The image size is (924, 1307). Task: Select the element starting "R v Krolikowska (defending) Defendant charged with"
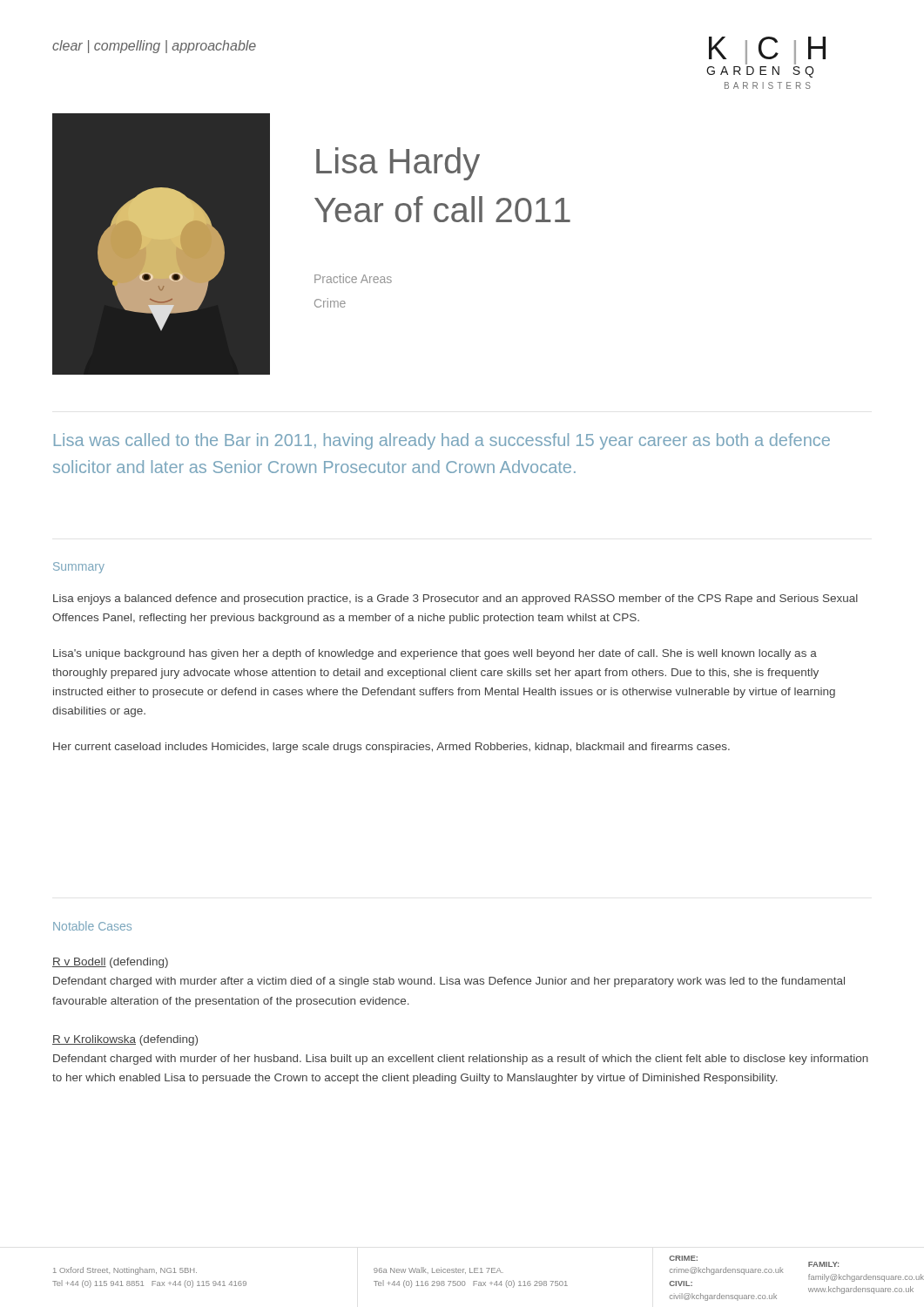coord(460,1058)
